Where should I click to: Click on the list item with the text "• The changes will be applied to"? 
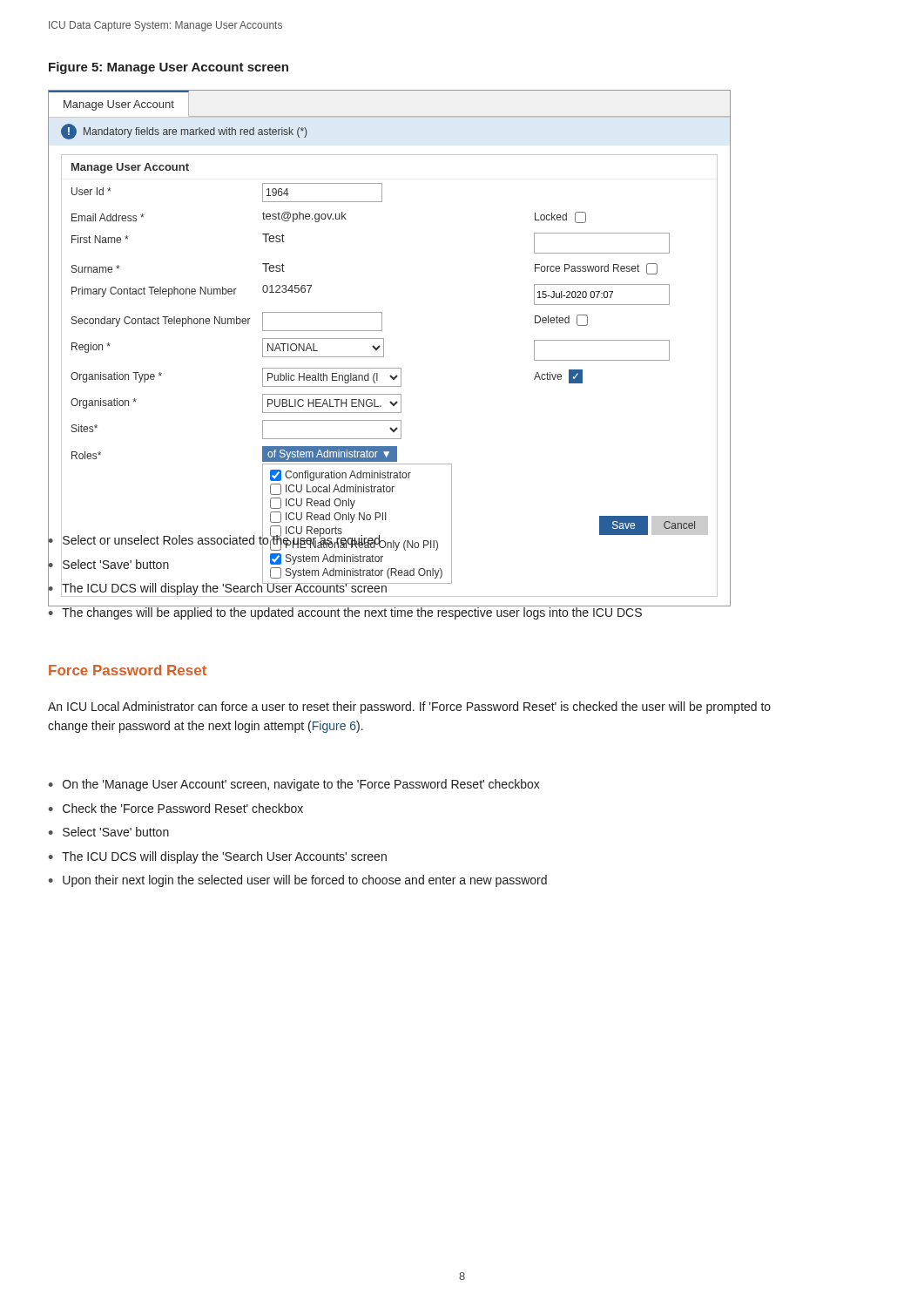(345, 614)
